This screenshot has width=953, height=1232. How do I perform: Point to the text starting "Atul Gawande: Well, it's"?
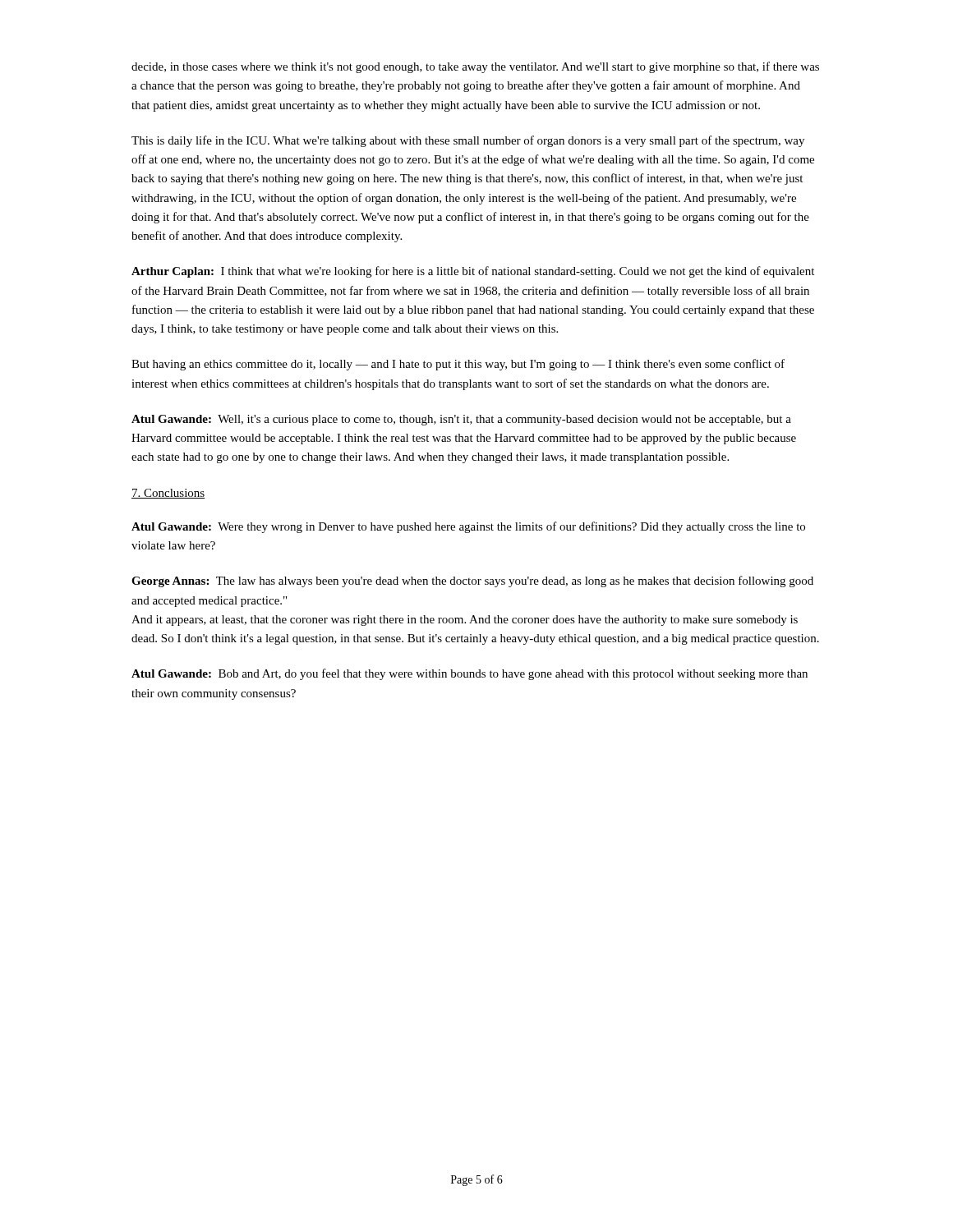(464, 438)
